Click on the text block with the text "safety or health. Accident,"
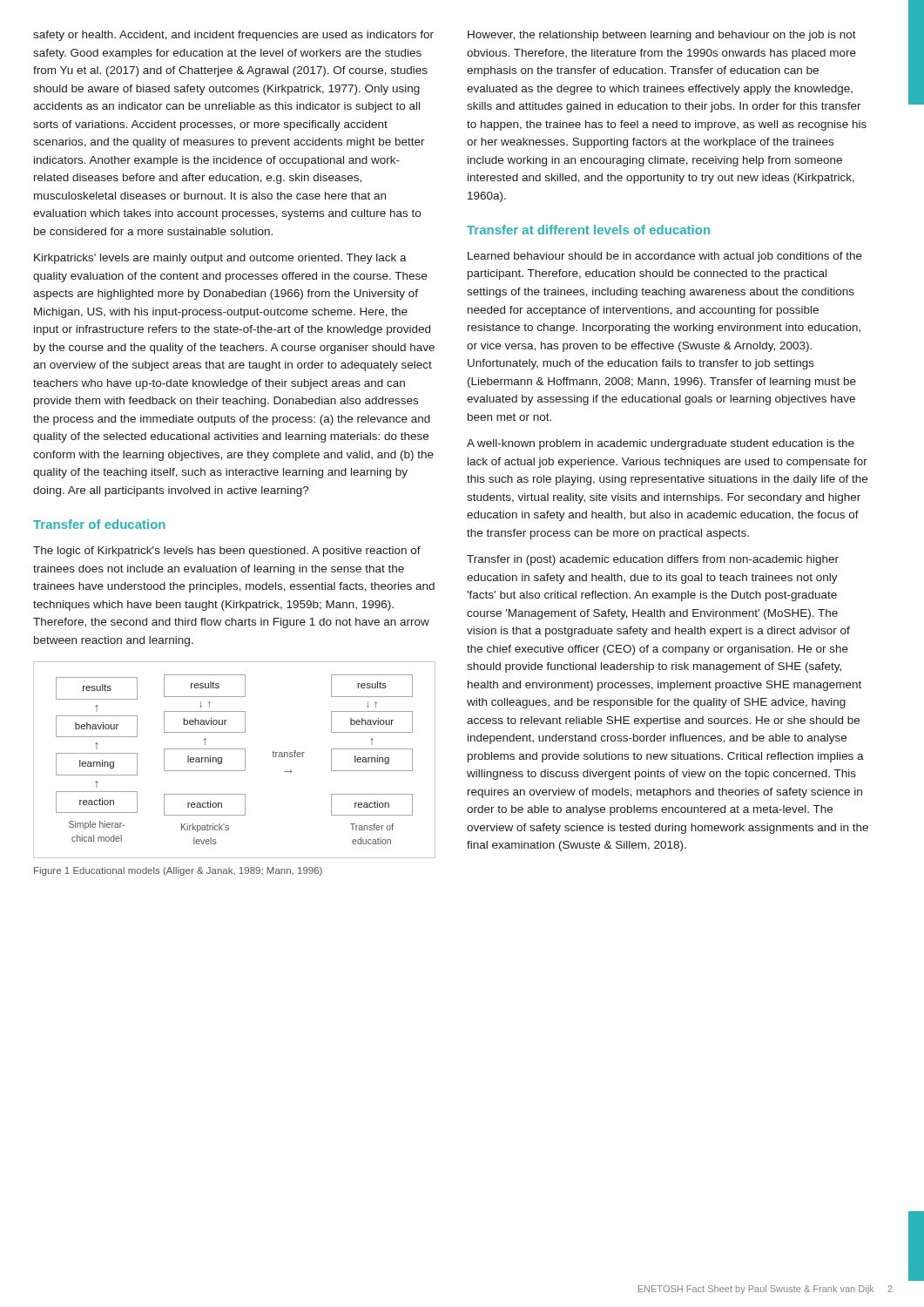The width and height of the screenshot is (924, 1307). pyautogui.click(x=234, y=133)
